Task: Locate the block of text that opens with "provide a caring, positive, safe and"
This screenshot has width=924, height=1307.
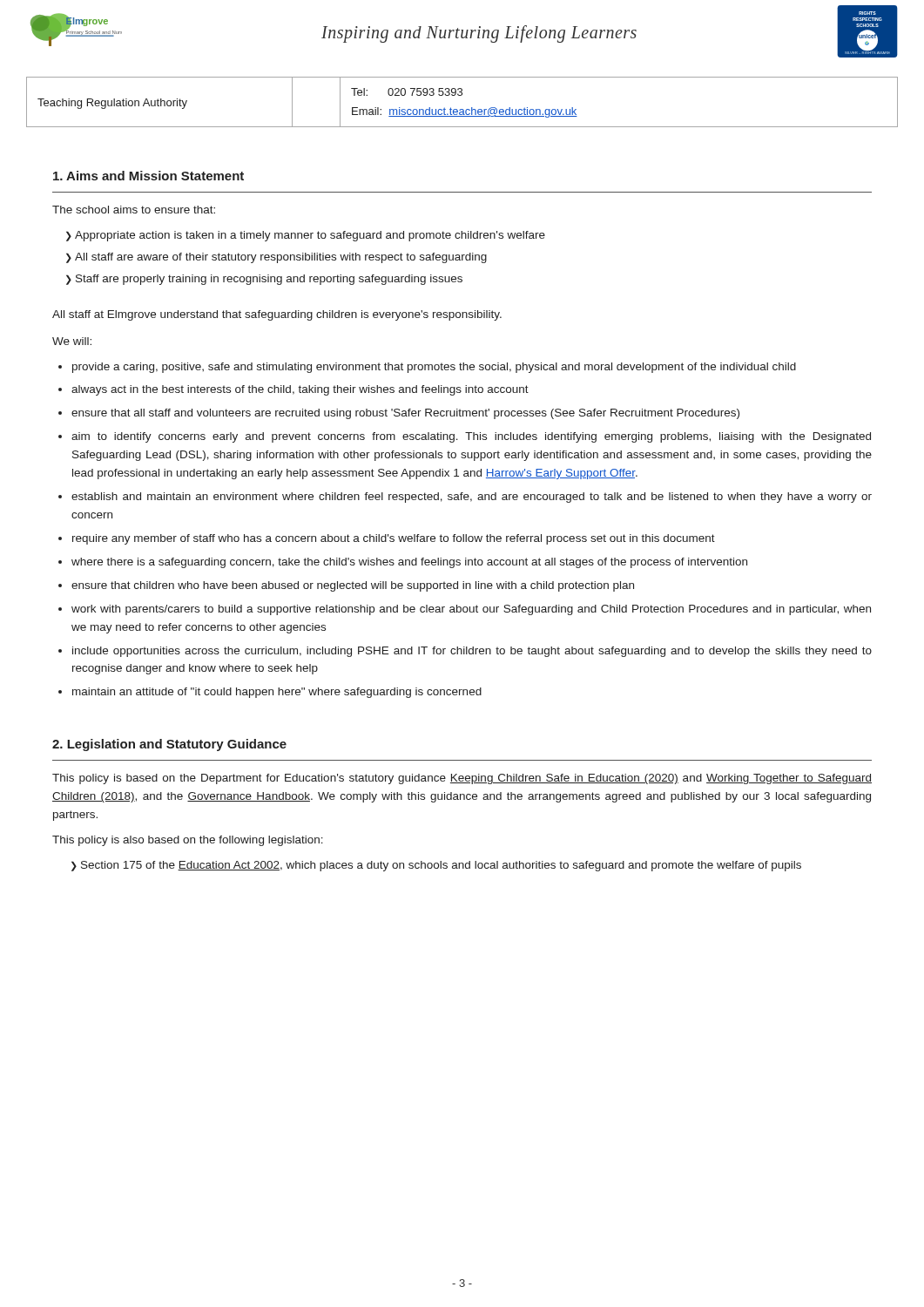Action: [x=434, y=366]
